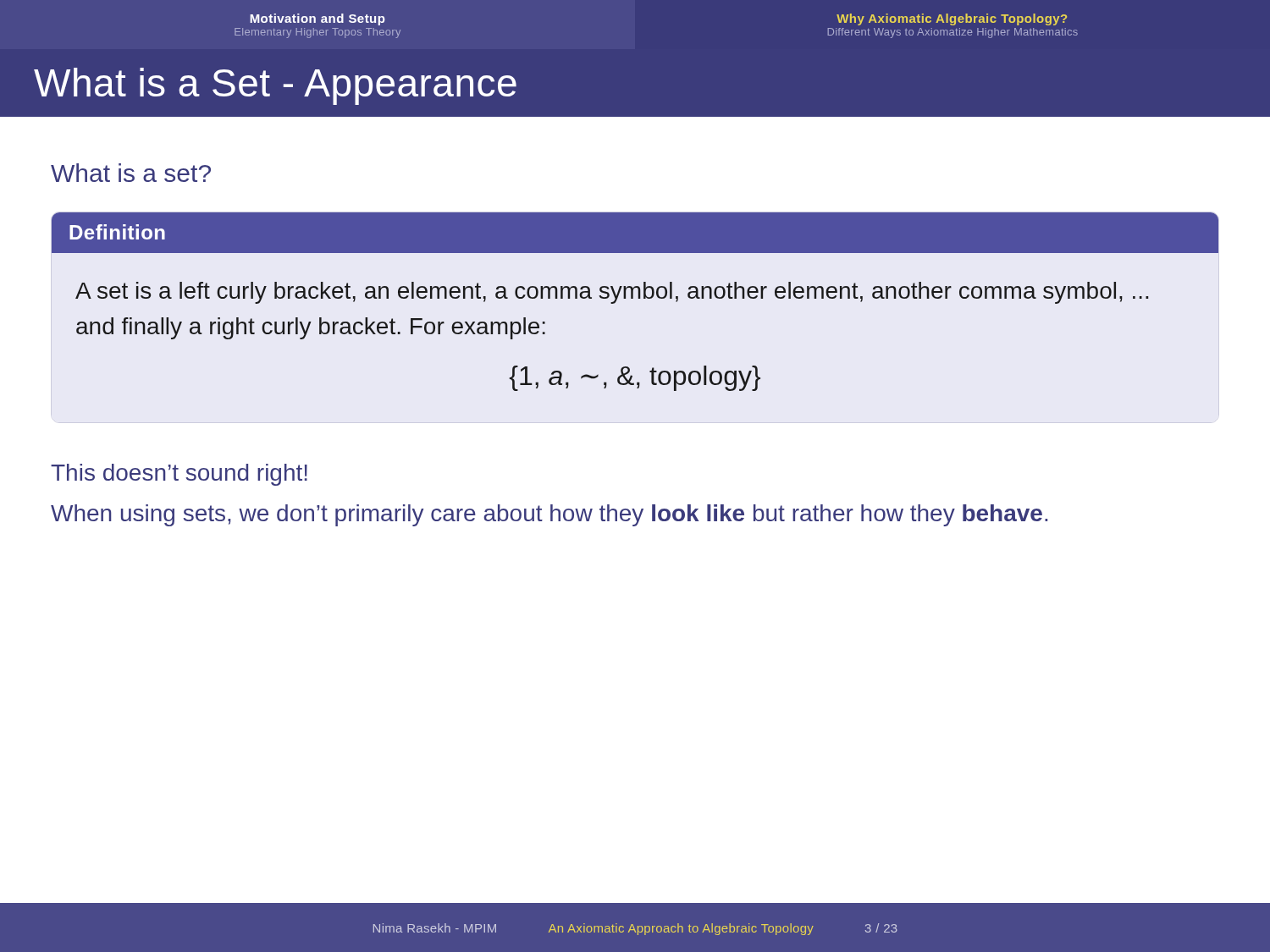The height and width of the screenshot is (952, 1270).
Task: Find the text block starting "What is a Set - Appearance"
Action: click(x=276, y=83)
